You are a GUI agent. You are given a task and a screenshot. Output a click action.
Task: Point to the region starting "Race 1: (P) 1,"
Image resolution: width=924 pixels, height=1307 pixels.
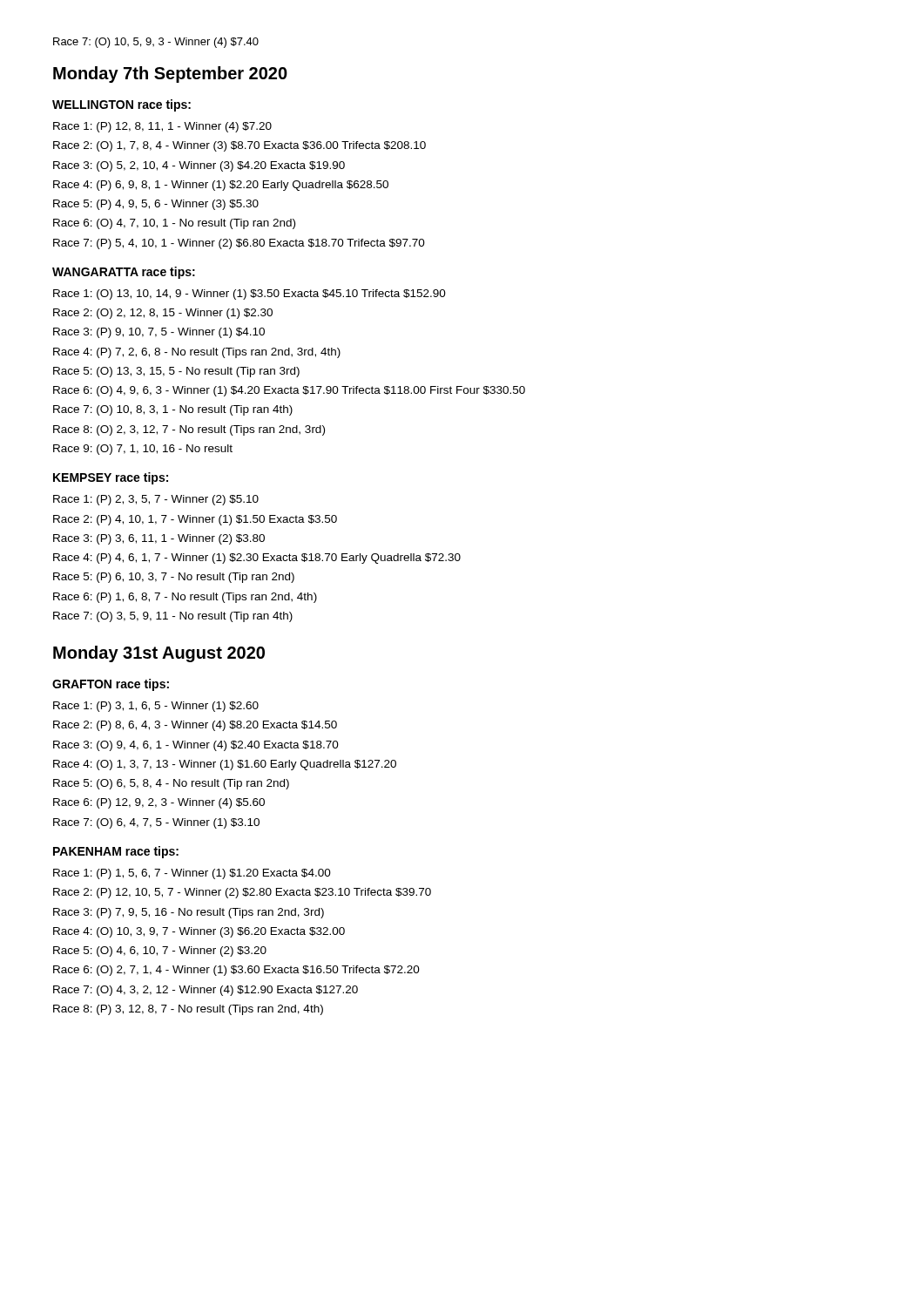point(242,941)
